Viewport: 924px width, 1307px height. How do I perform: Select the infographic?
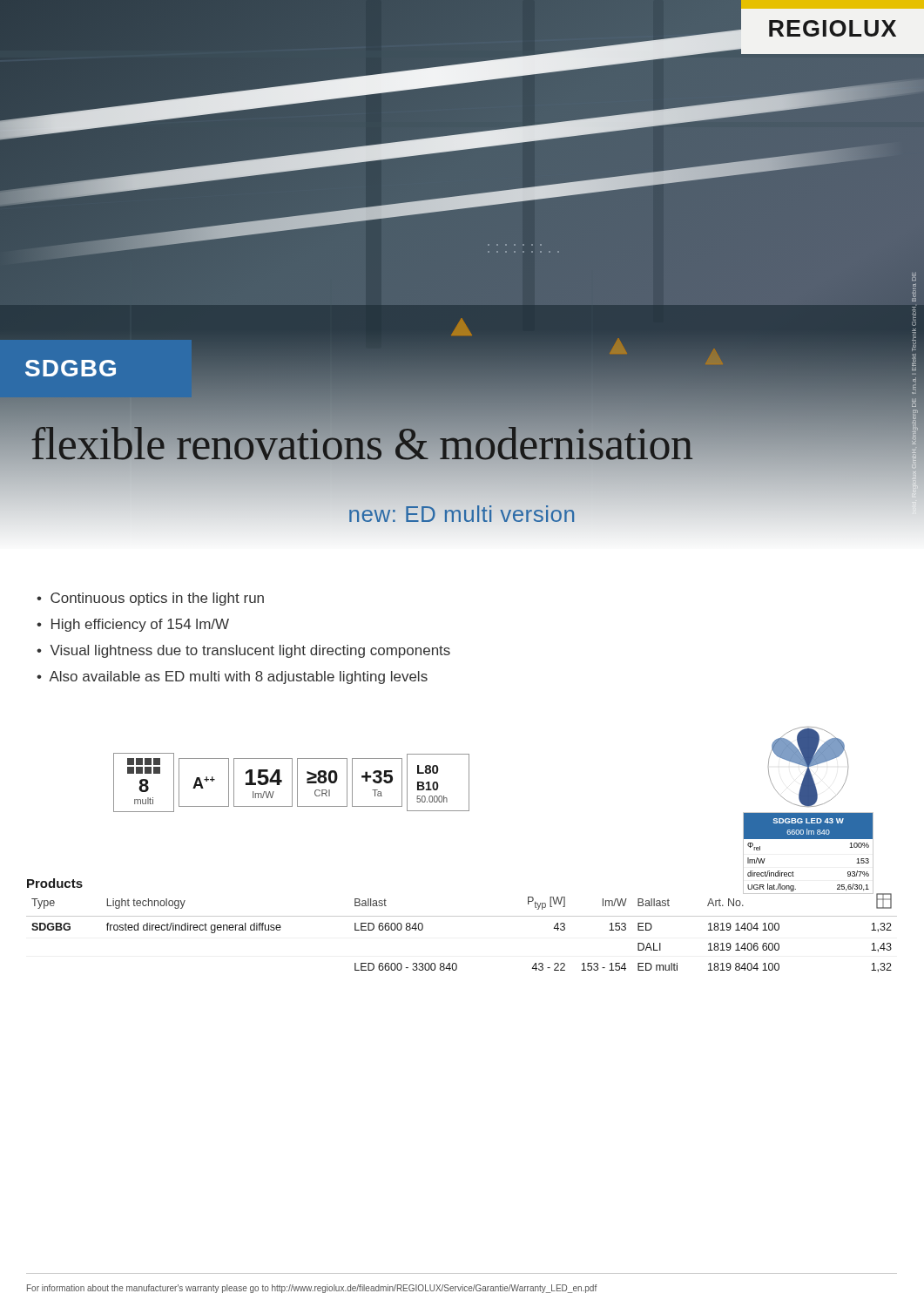coord(392,782)
